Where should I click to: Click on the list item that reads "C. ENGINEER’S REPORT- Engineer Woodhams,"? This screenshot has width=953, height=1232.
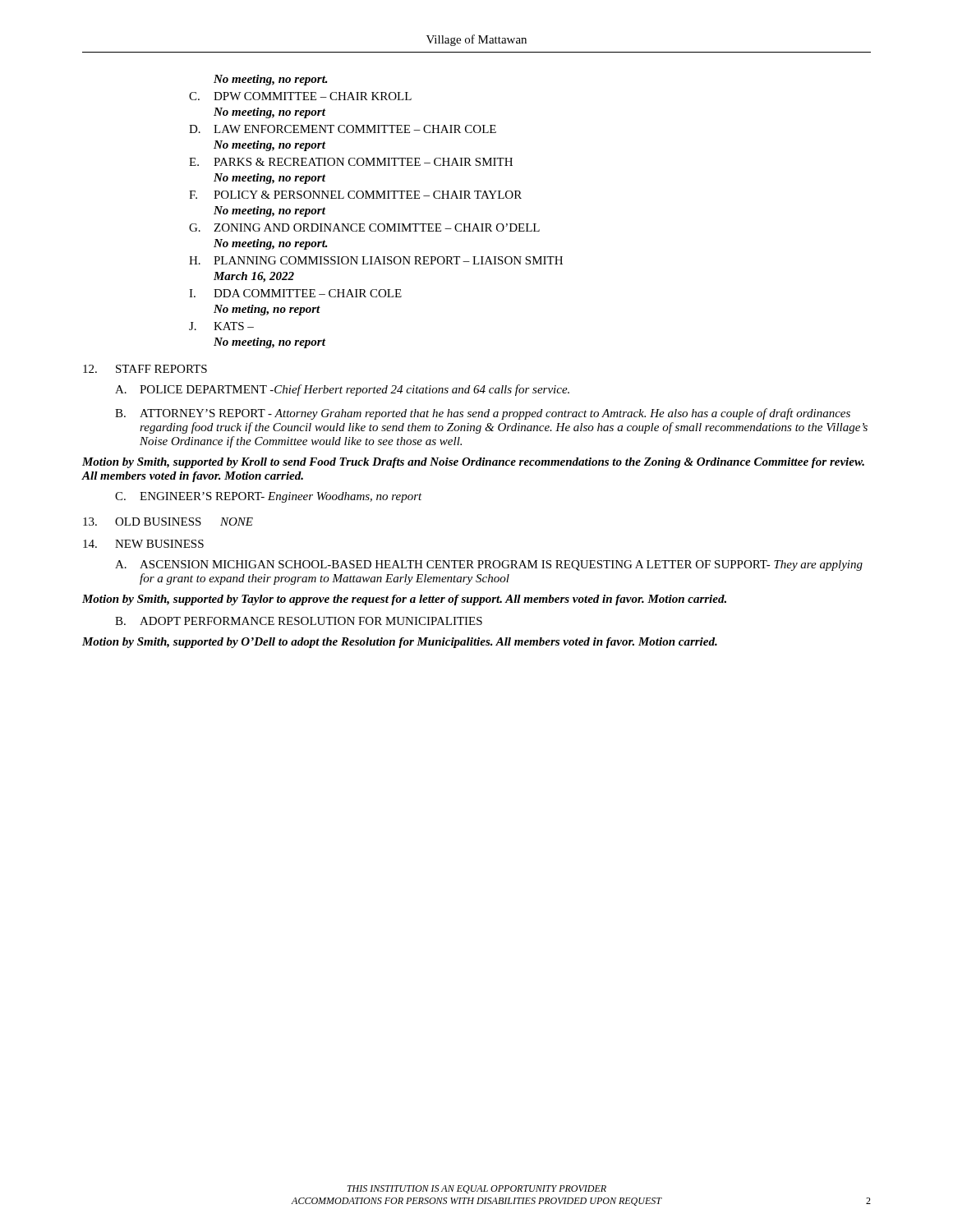(x=269, y=497)
